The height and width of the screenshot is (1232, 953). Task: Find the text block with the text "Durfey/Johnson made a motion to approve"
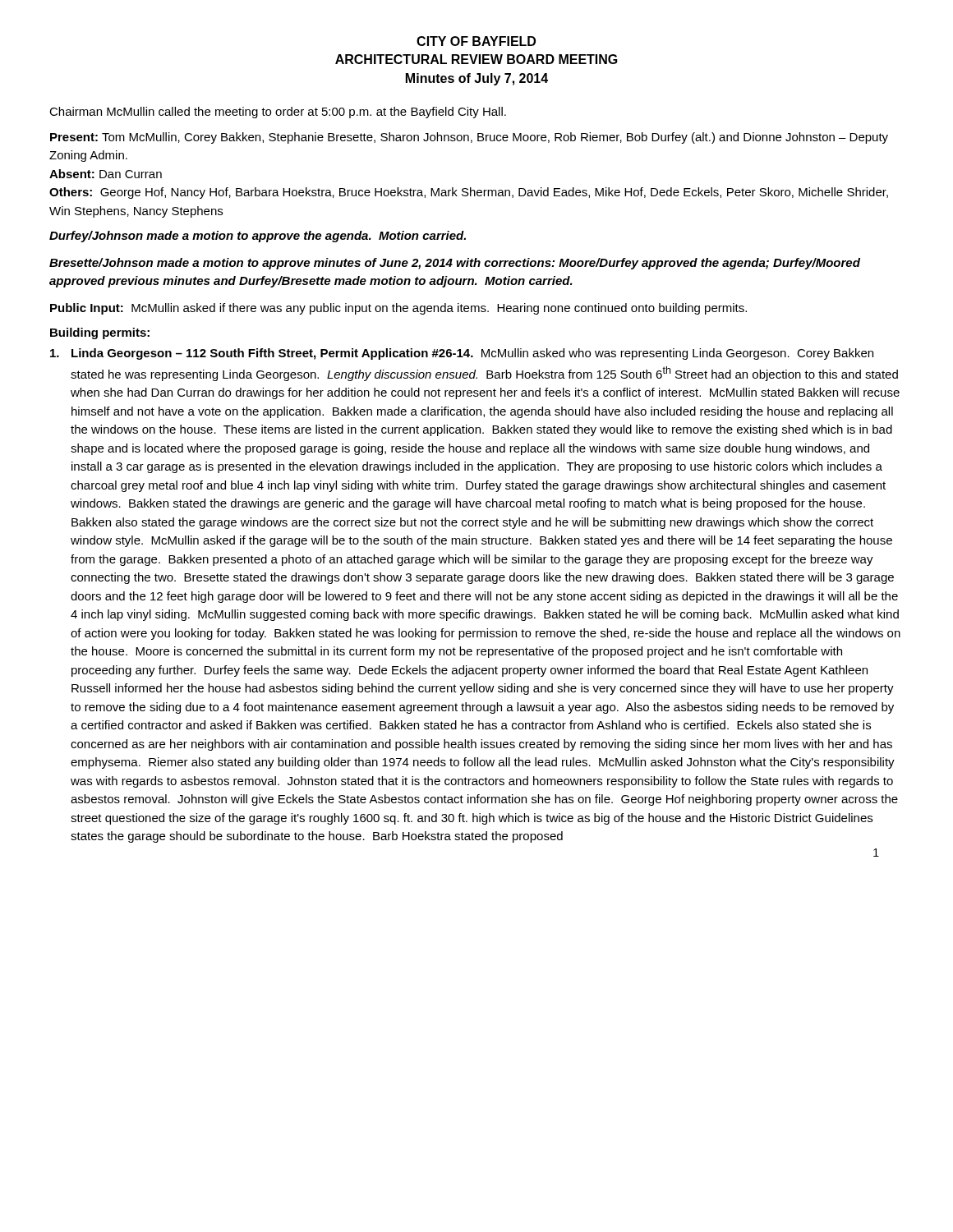(x=258, y=235)
